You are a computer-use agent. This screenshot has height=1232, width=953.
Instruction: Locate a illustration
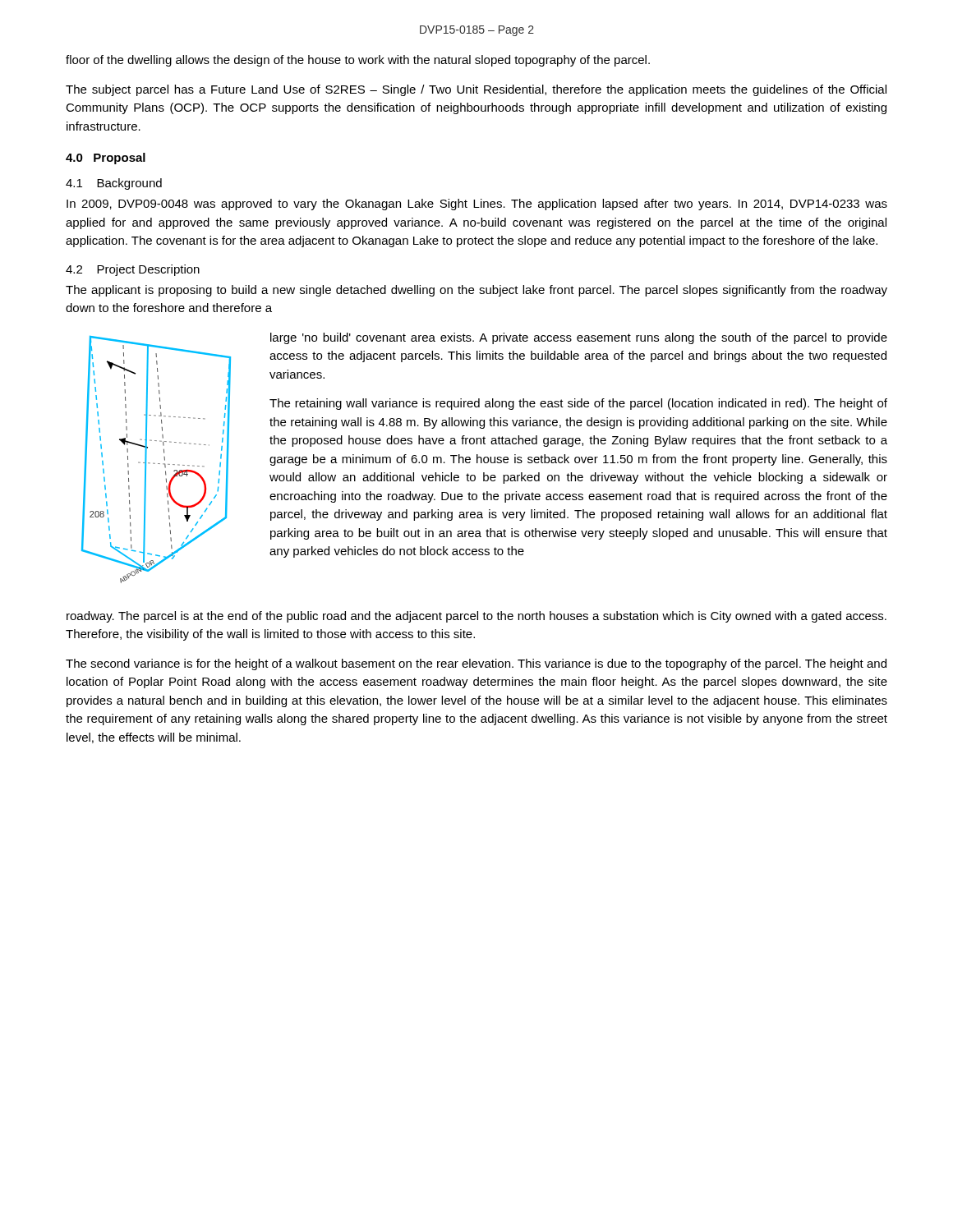coord(160,461)
